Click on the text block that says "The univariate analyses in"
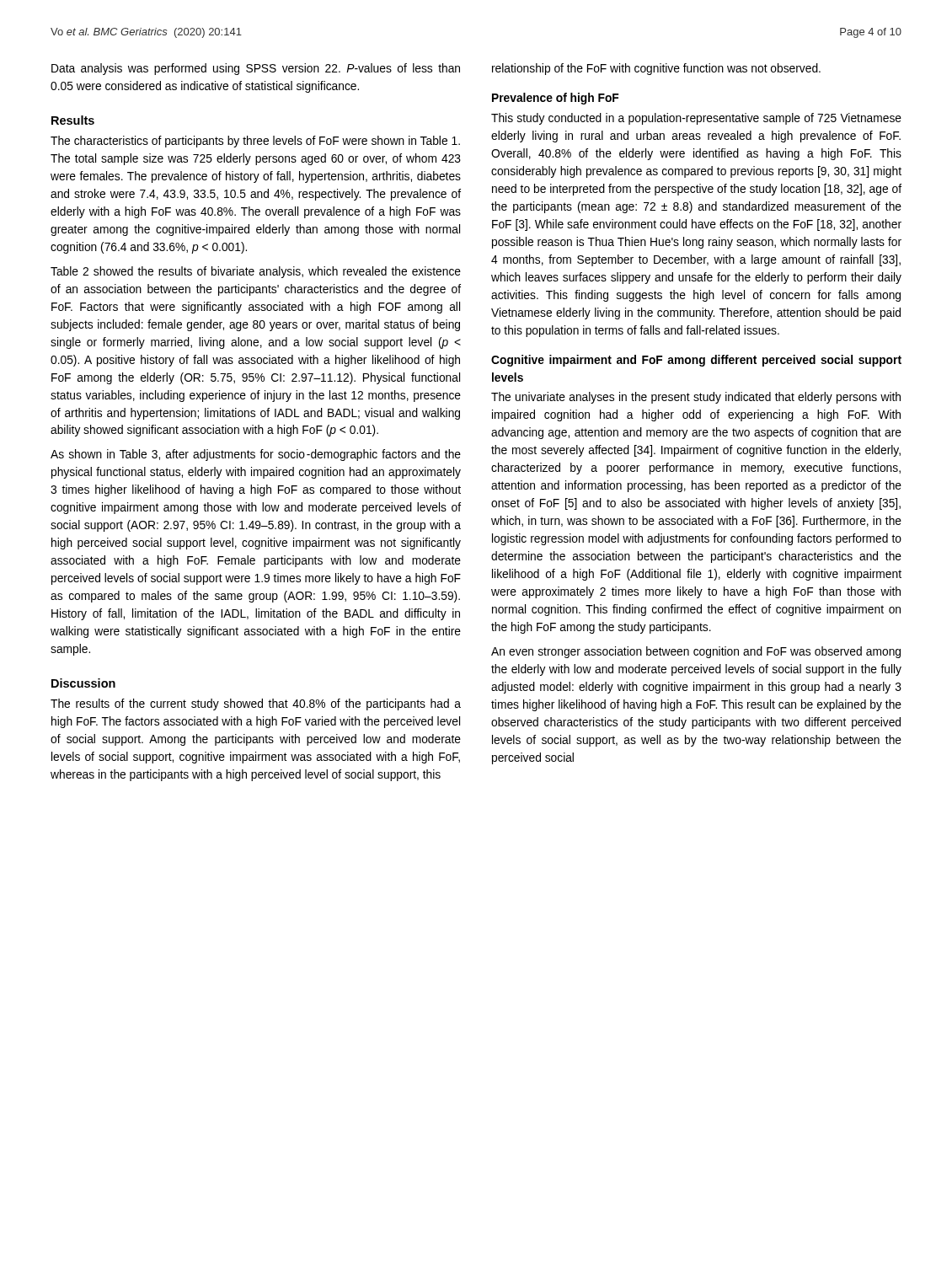952x1264 pixels. (696, 579)
